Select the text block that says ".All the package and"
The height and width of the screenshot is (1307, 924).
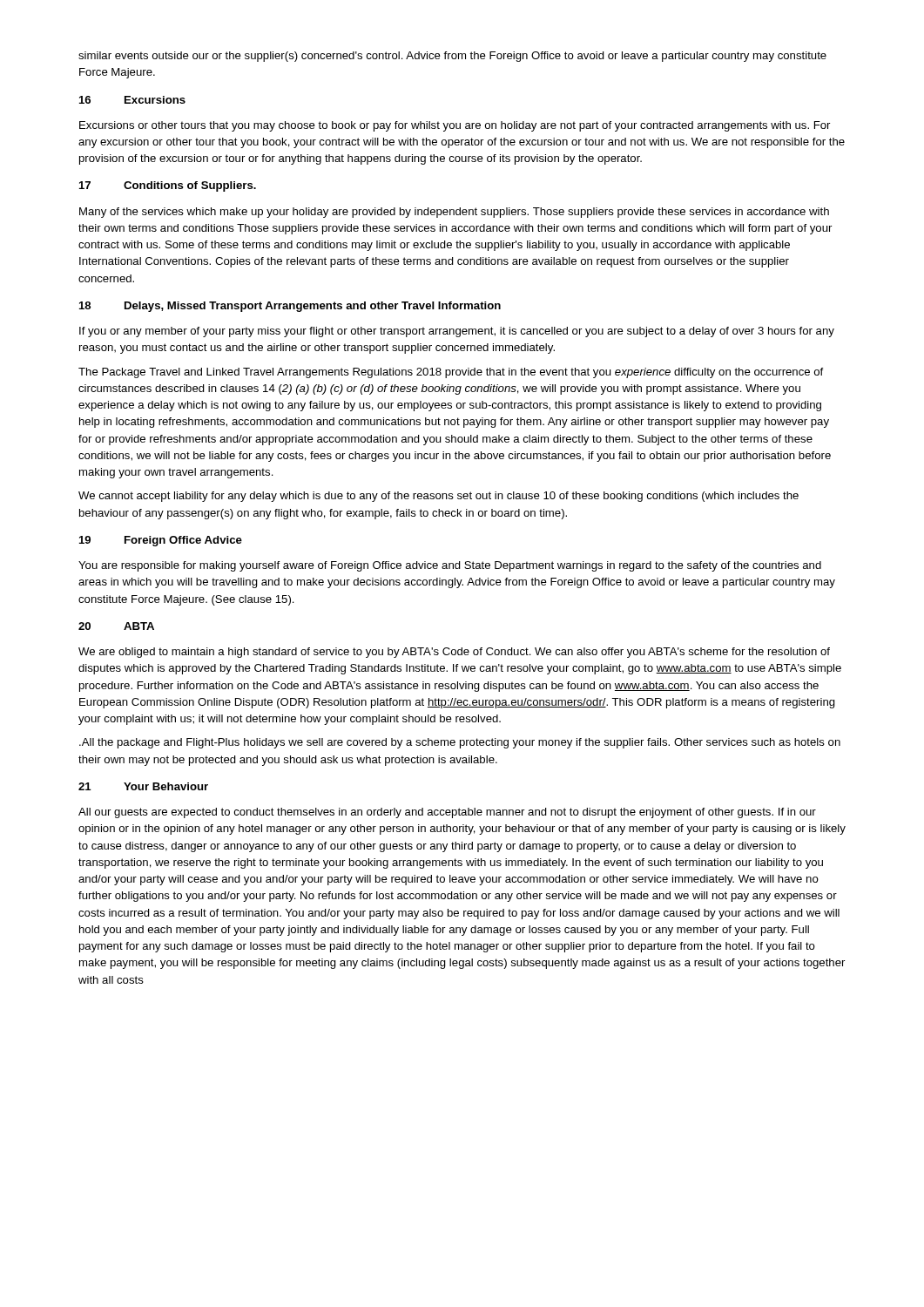pyautogui.click(x=462, y=751)
